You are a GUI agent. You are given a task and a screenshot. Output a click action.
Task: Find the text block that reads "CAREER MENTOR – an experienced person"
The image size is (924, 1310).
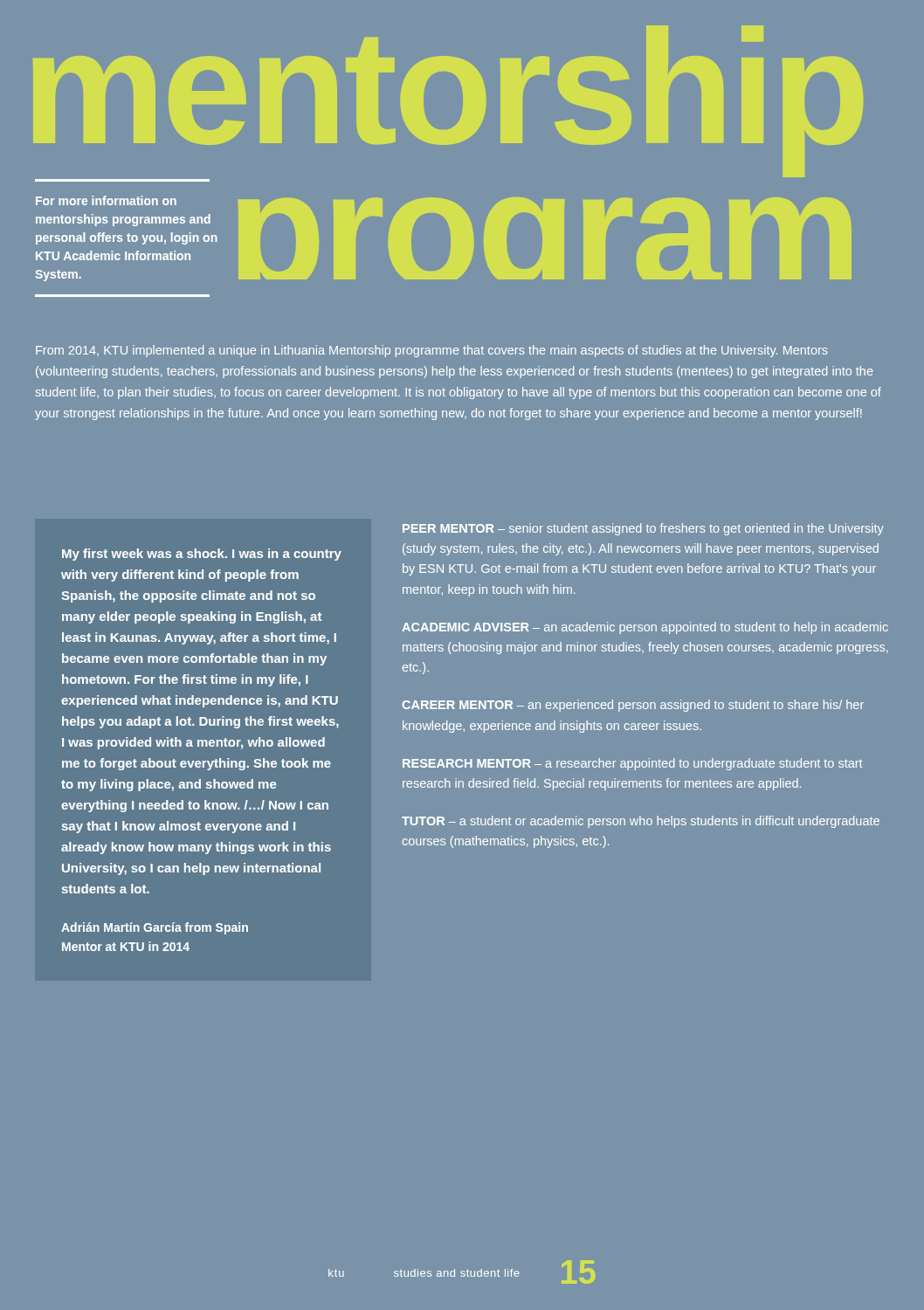[633, 715]
